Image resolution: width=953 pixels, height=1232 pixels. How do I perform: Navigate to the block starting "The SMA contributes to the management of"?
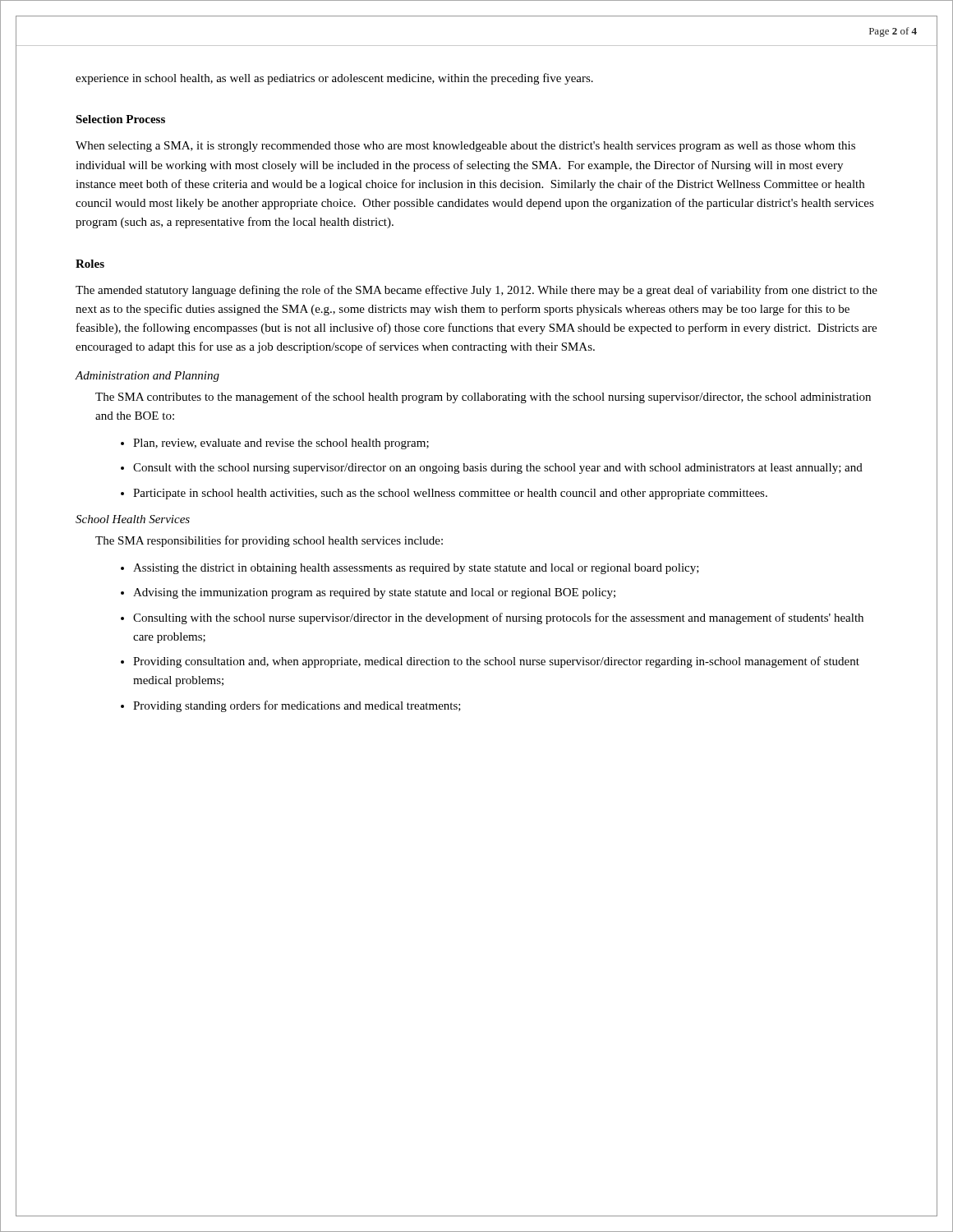(x=483, y=406)
